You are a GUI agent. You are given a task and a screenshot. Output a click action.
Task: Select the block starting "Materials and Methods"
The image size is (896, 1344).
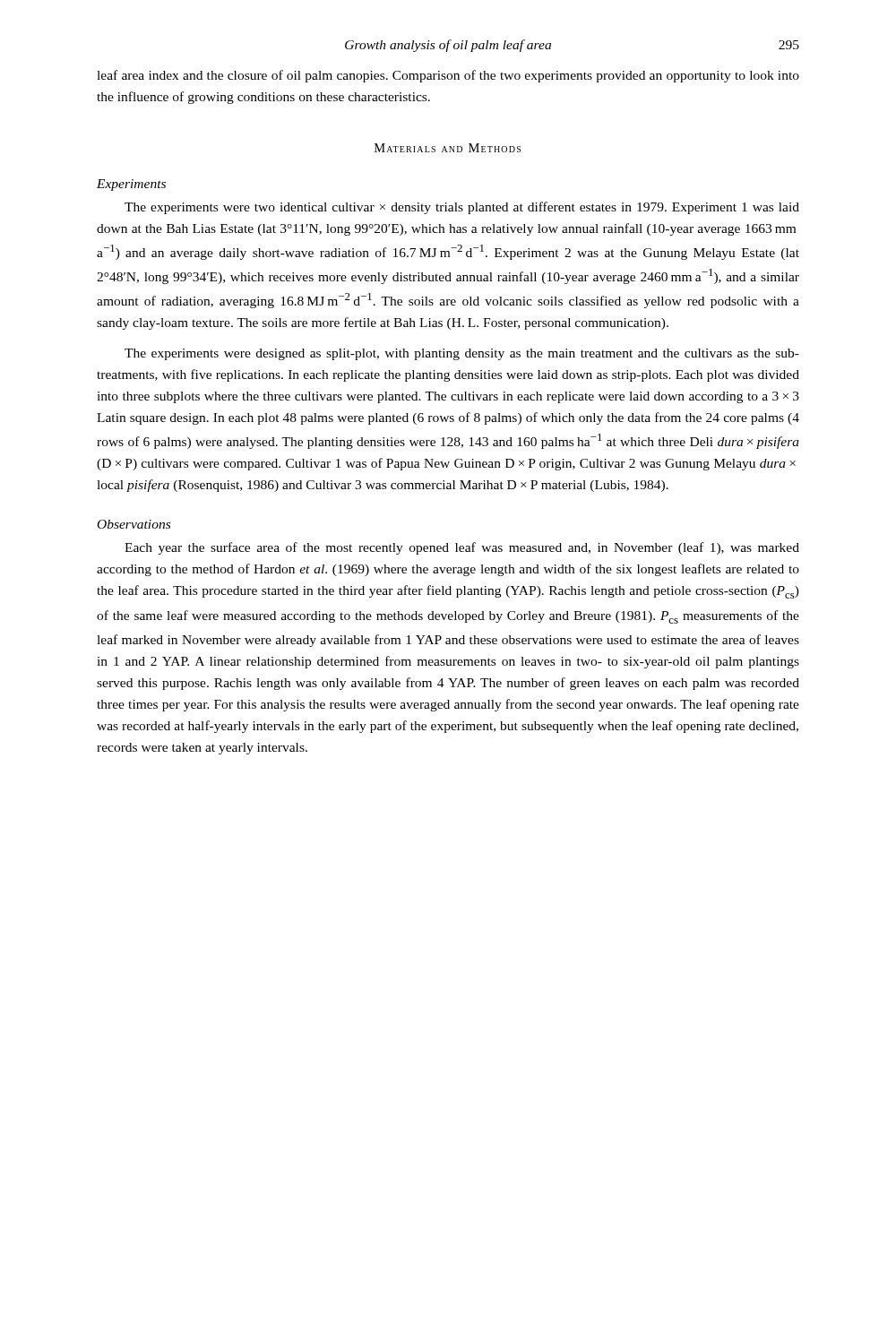(x=448, y=148)
